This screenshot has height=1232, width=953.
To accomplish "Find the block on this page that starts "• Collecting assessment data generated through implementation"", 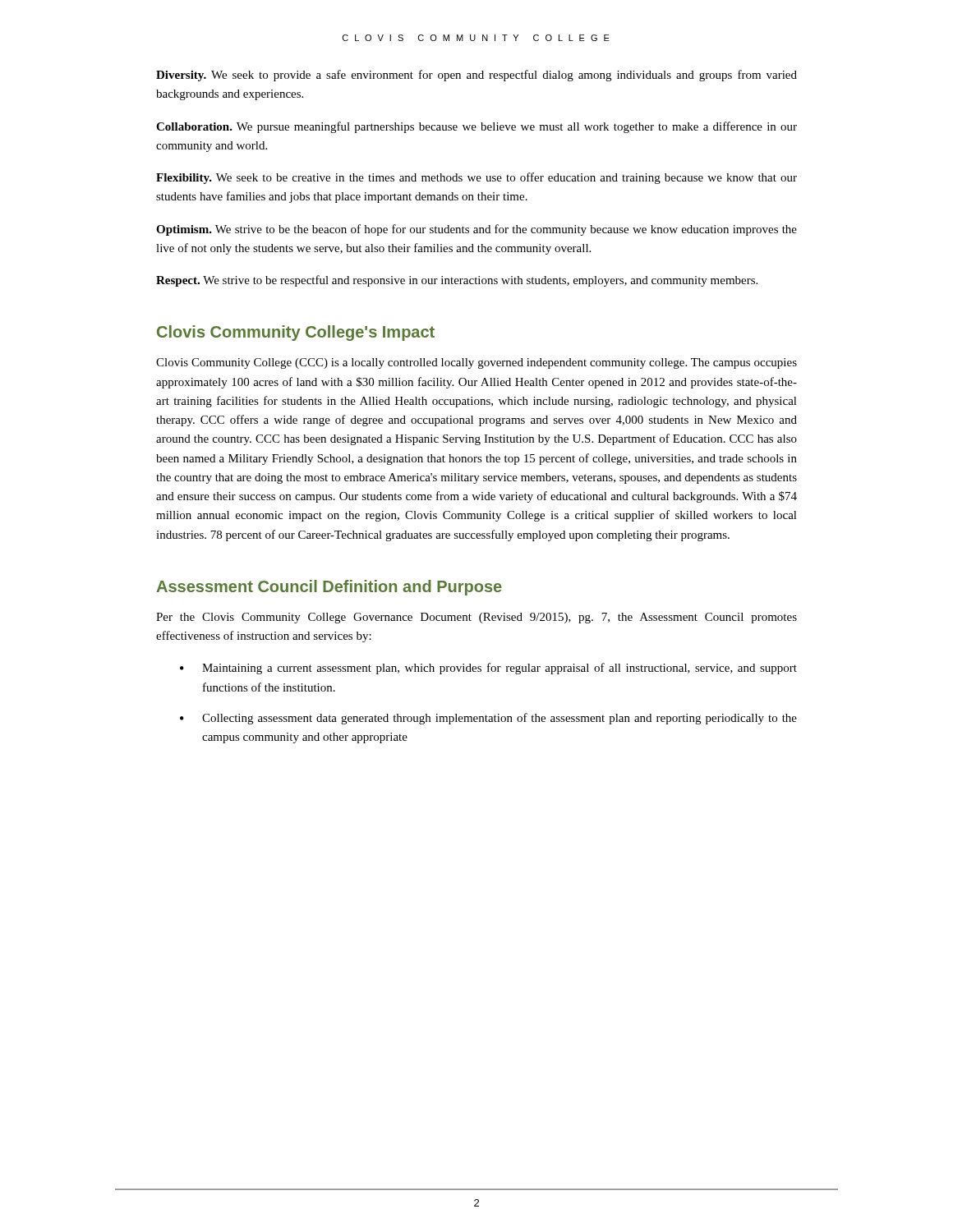I will (488, 728).
